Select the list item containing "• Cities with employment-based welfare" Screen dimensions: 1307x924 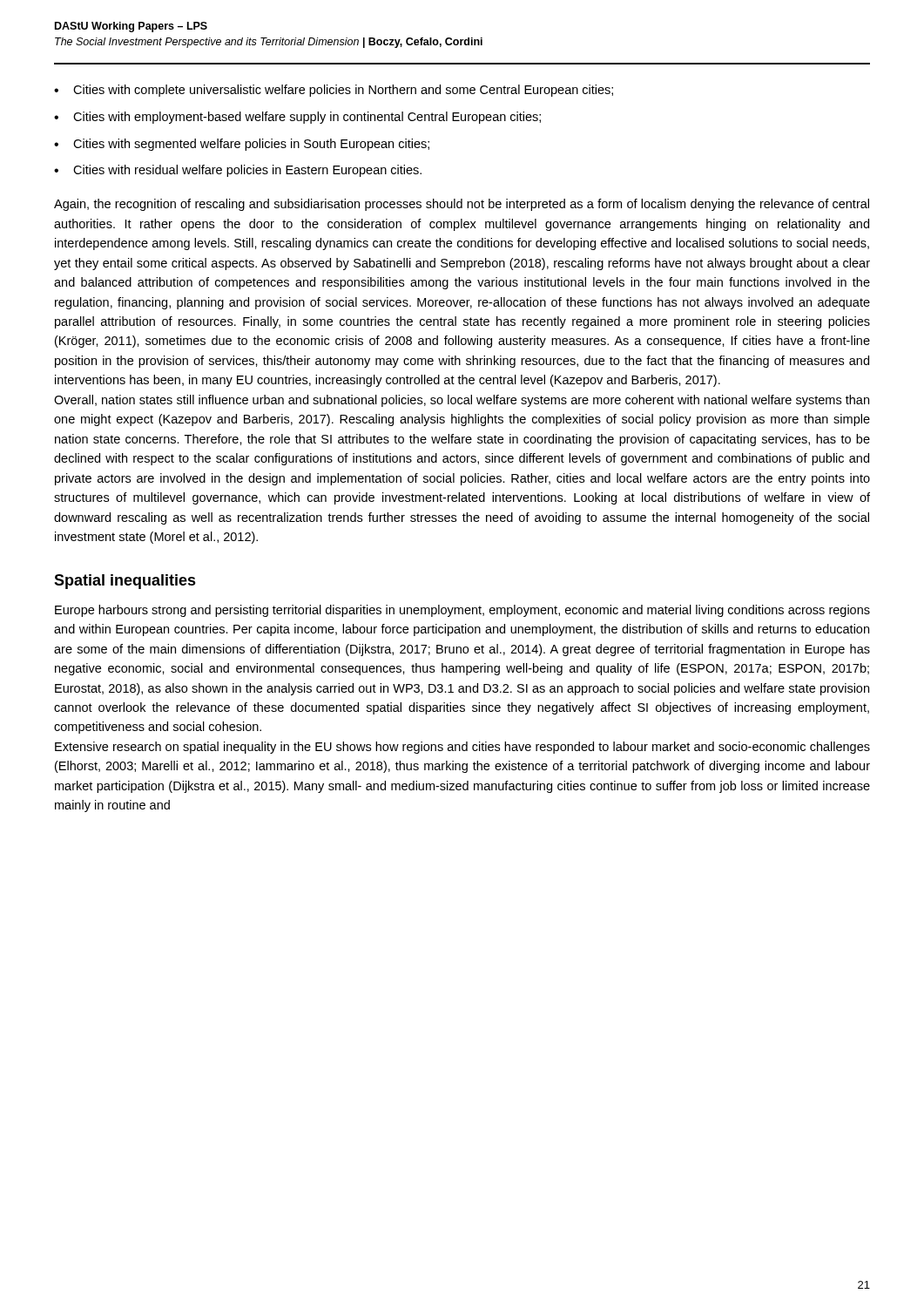(x=462, y=118)
